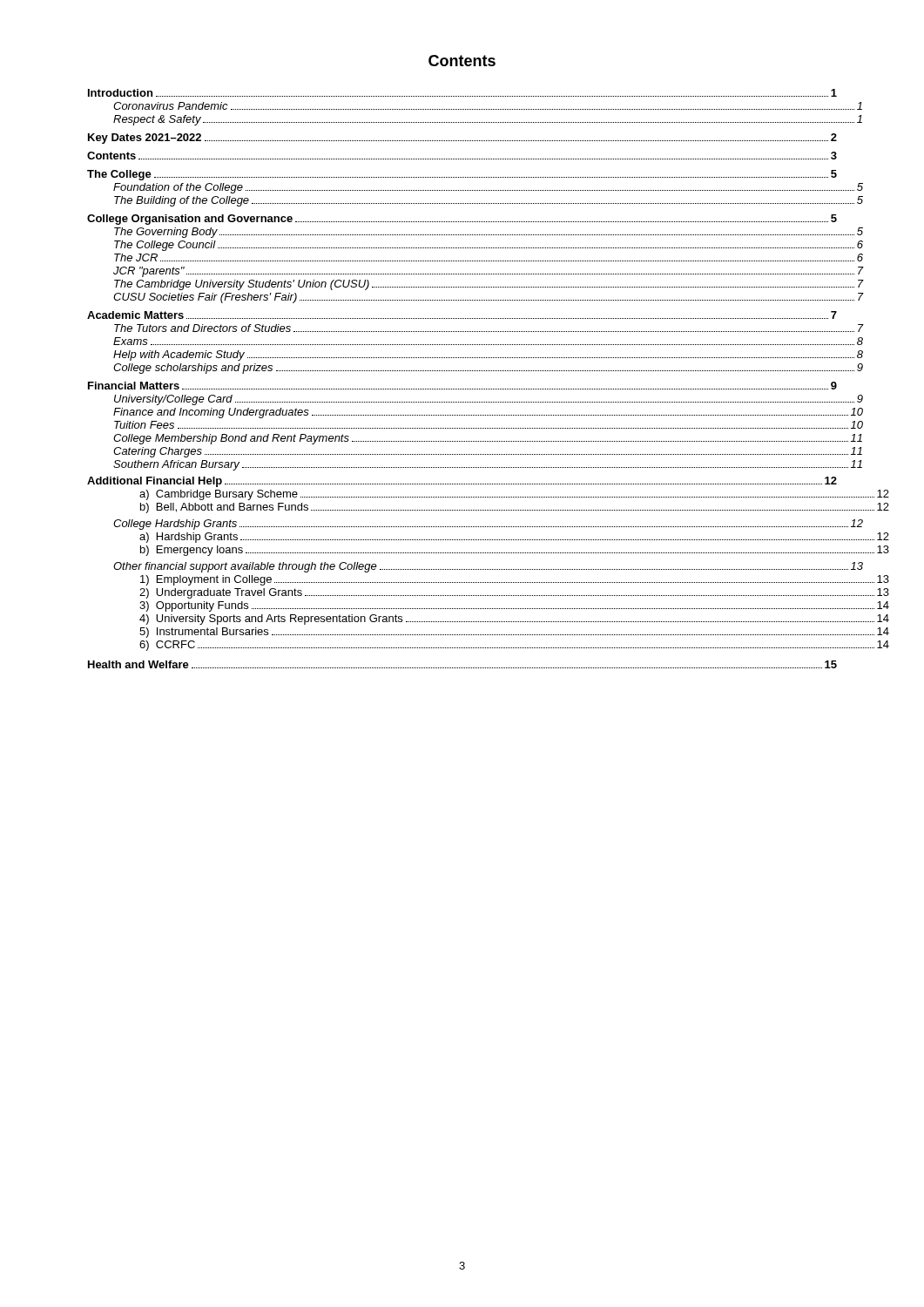
Task: Click on the block starting "CUSU Societies Fair (Freshers' Fair)"
Action: click(488, 297)
